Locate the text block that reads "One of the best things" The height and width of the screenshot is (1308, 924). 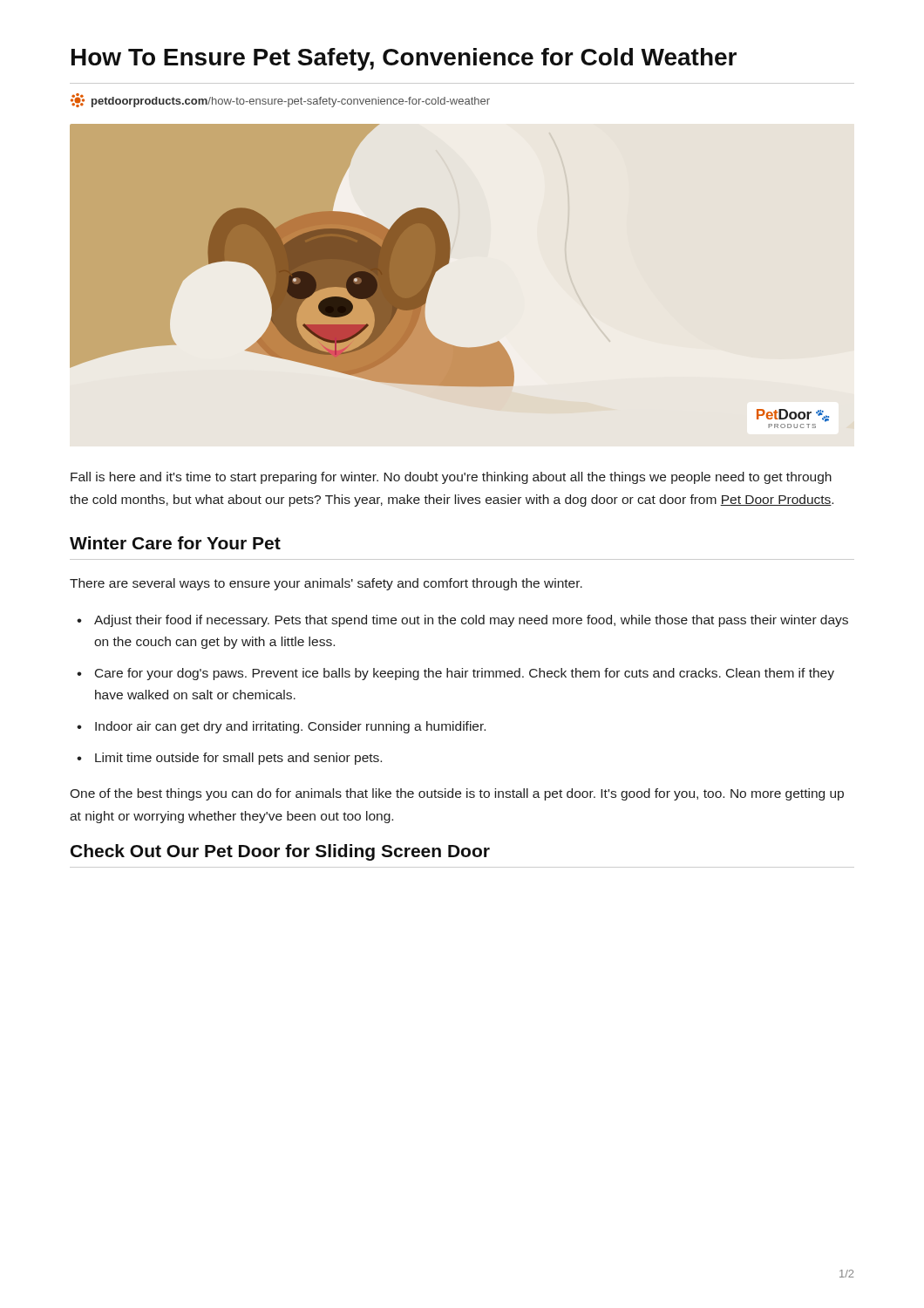[x=457, y=804]
